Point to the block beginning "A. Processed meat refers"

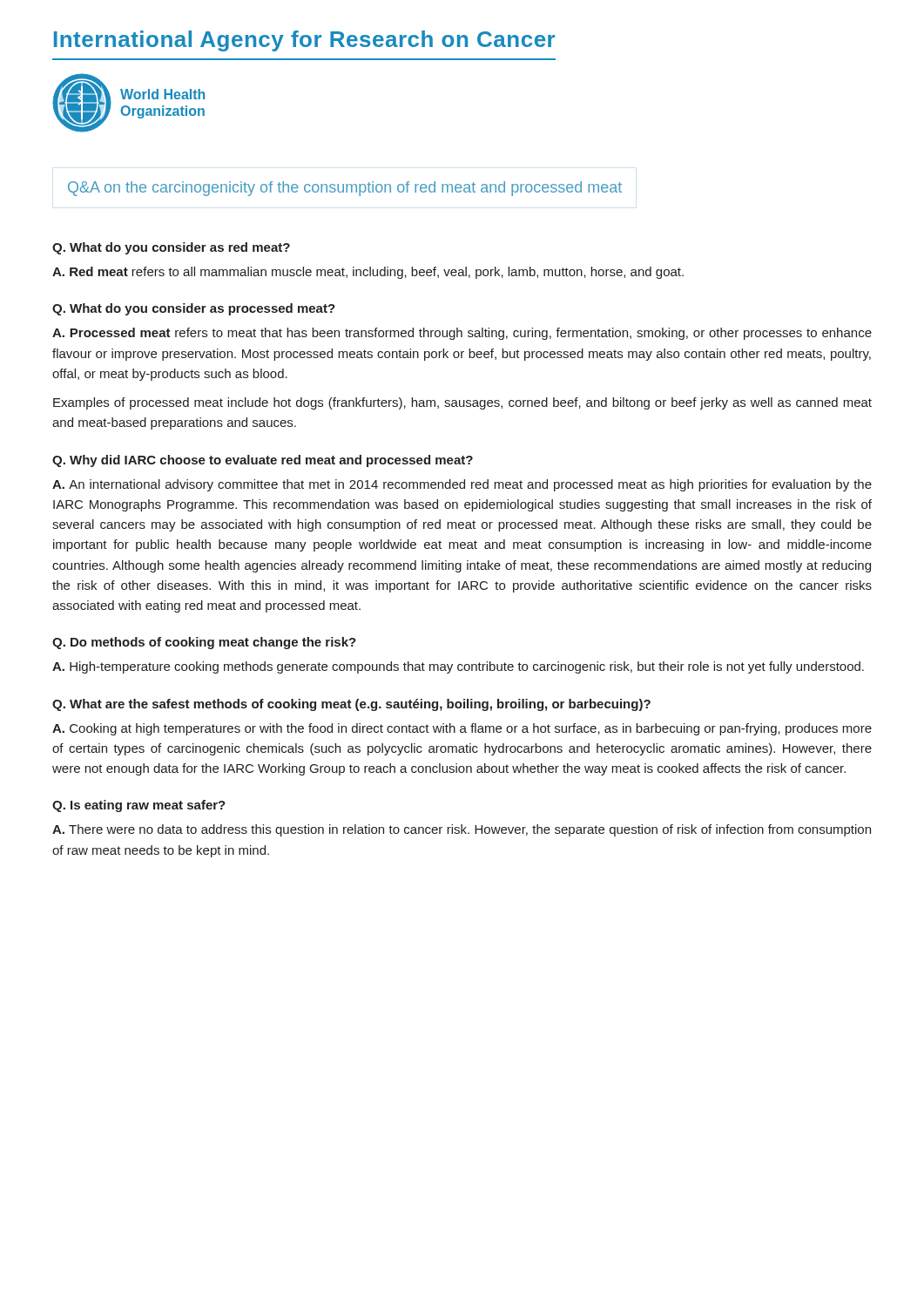[462, 334]
